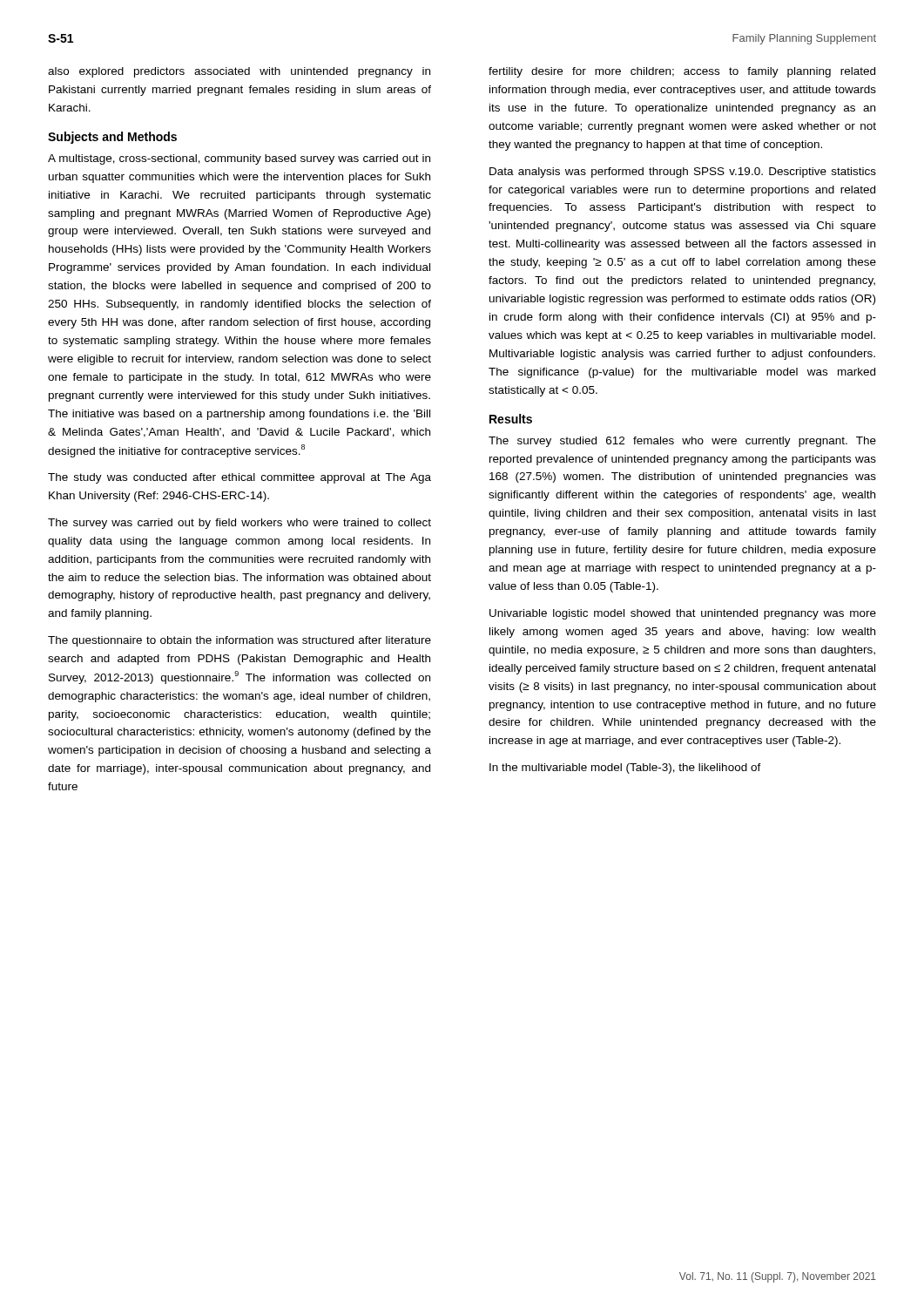Locate the block of text that opens with "A multistage, cross-sectional, community based survey was"

tap(239, 305)
